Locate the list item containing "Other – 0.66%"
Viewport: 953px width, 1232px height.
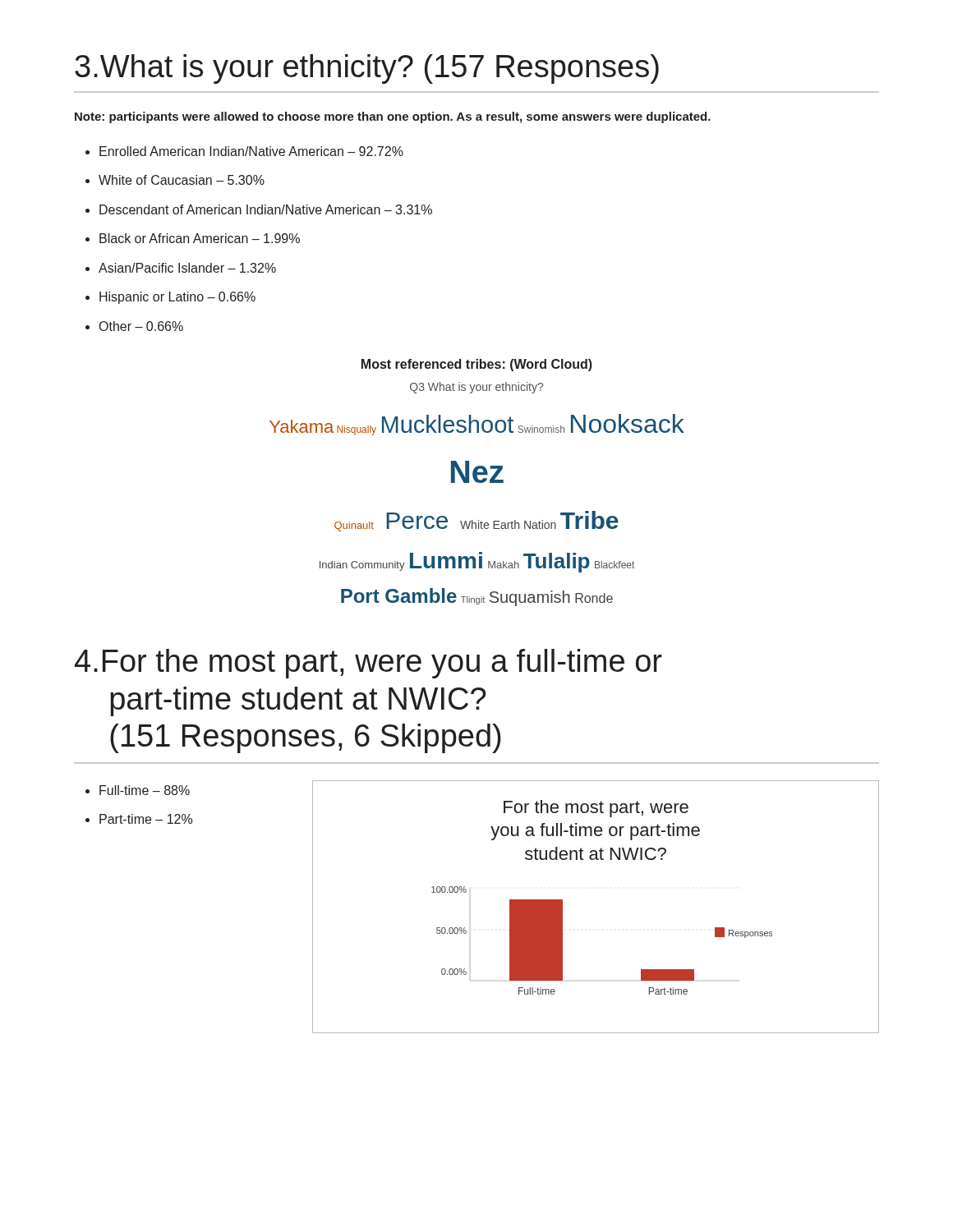click(141, 326)
